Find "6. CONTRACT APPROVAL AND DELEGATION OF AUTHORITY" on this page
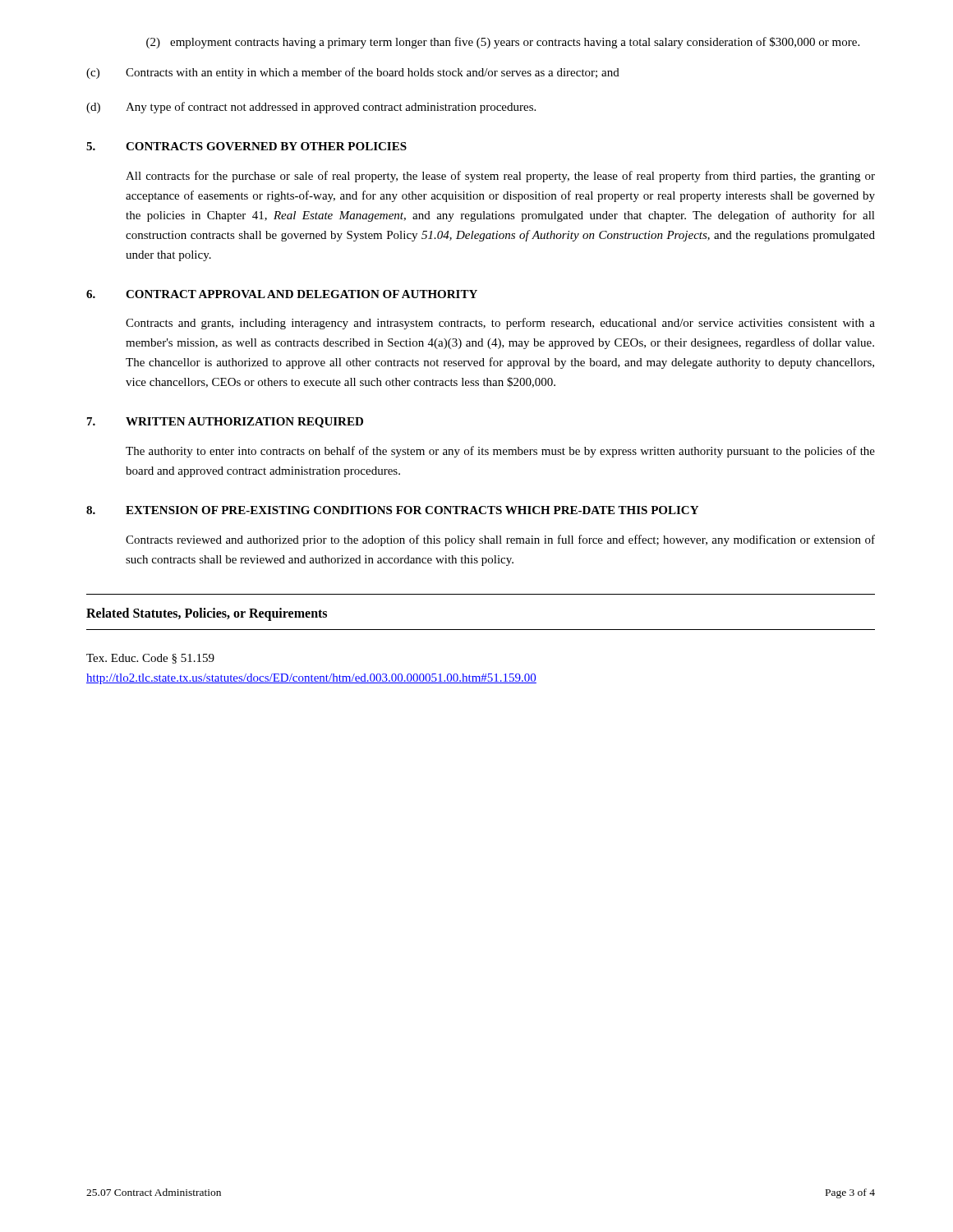This screenshot has height=1232, width=953. pos(481,294)
